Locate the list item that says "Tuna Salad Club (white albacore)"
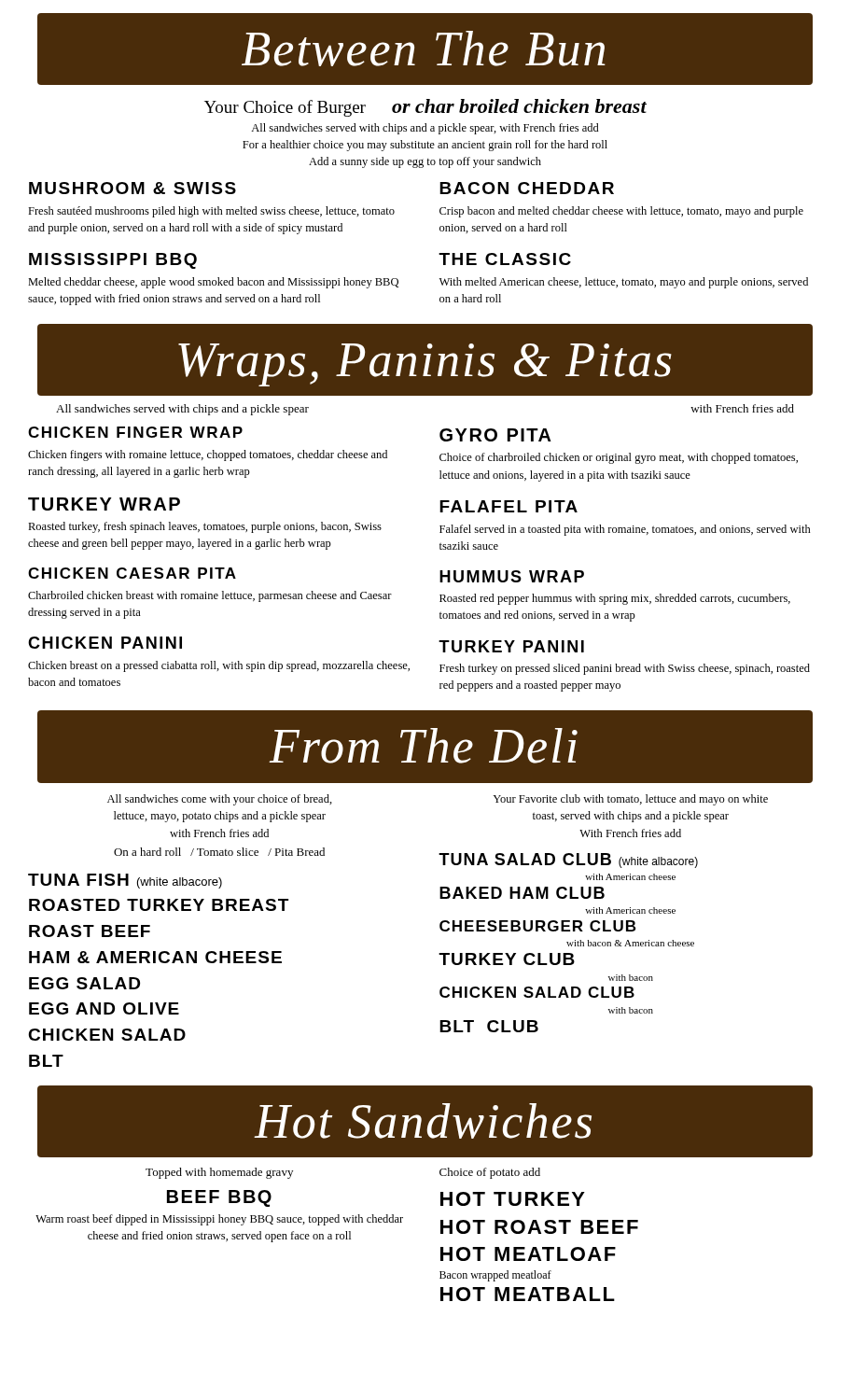 point(631,867)
